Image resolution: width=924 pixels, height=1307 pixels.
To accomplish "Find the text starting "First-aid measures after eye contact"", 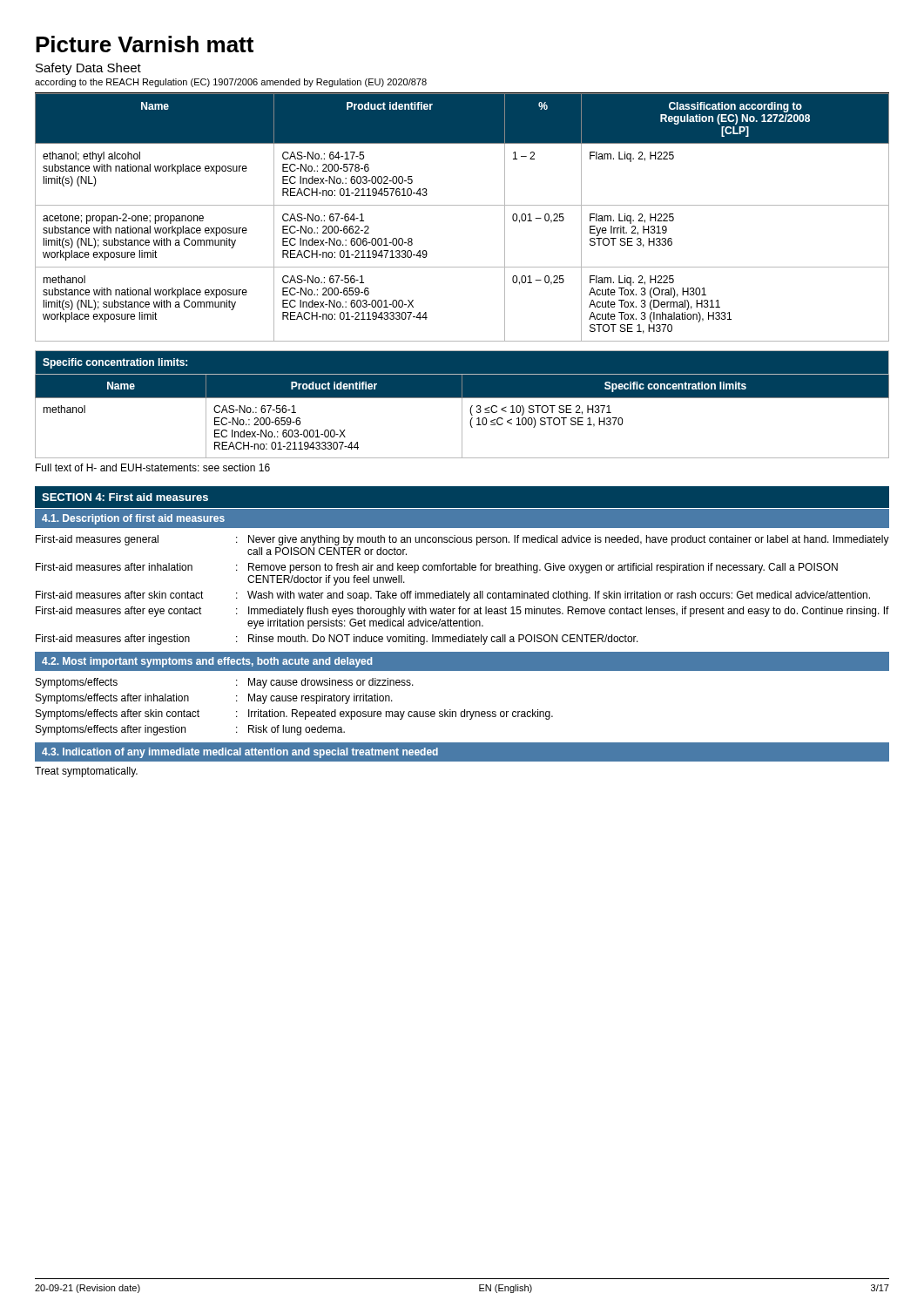I will (x=118, y=611).
